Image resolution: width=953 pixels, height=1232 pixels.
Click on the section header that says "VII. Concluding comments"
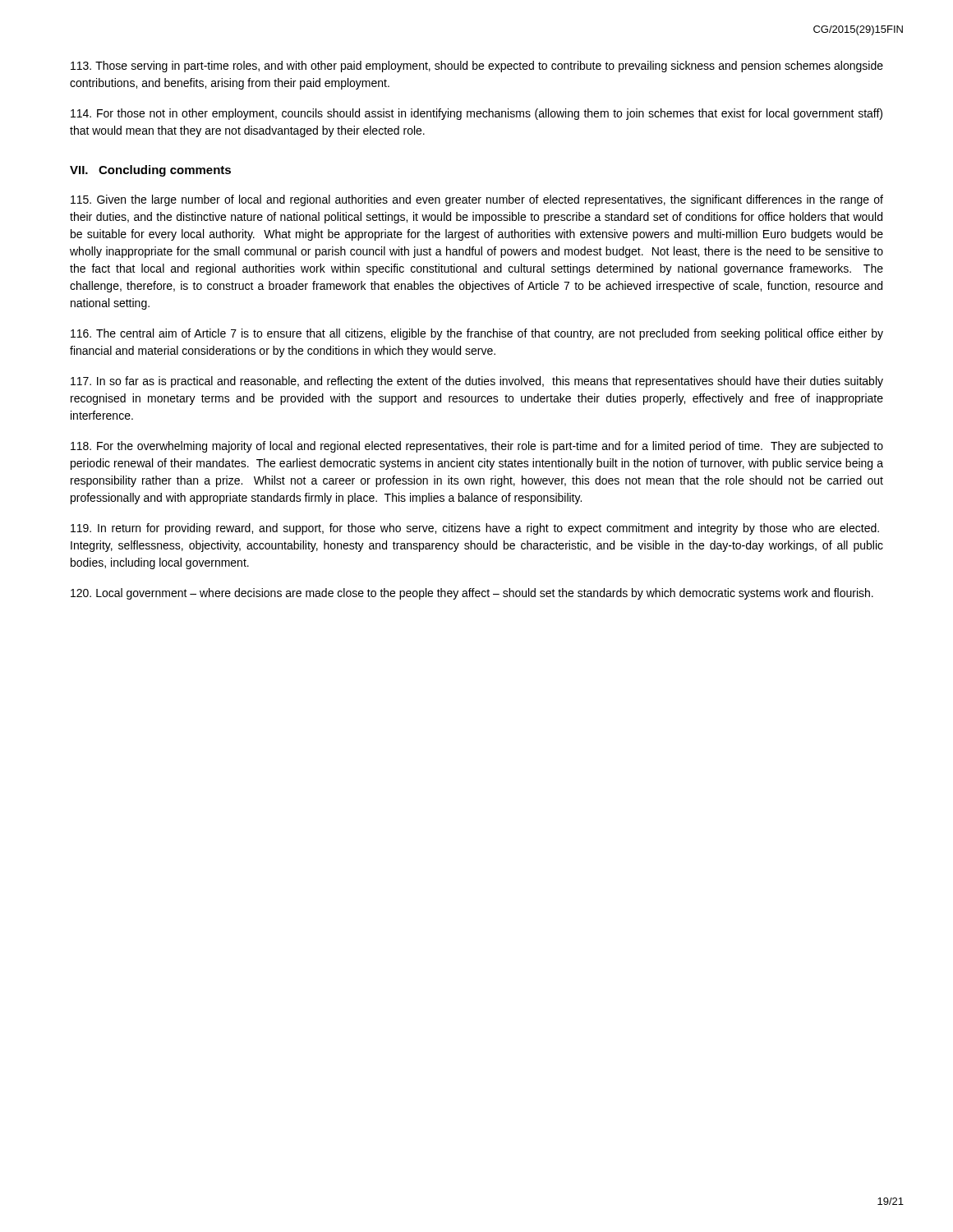[x=151, y=170]
